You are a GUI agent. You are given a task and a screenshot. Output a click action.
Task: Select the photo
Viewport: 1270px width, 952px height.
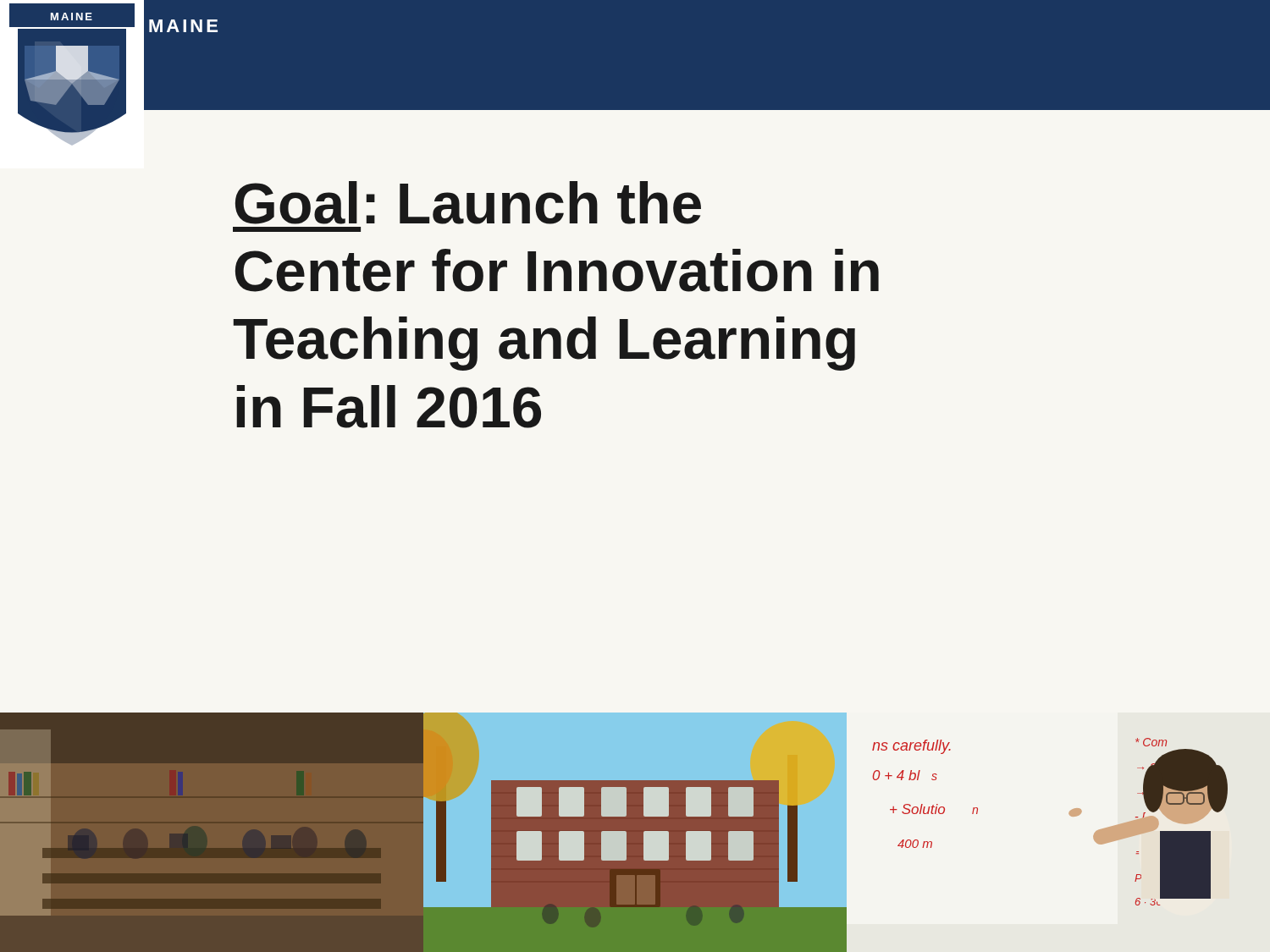(x=635, y=832)
